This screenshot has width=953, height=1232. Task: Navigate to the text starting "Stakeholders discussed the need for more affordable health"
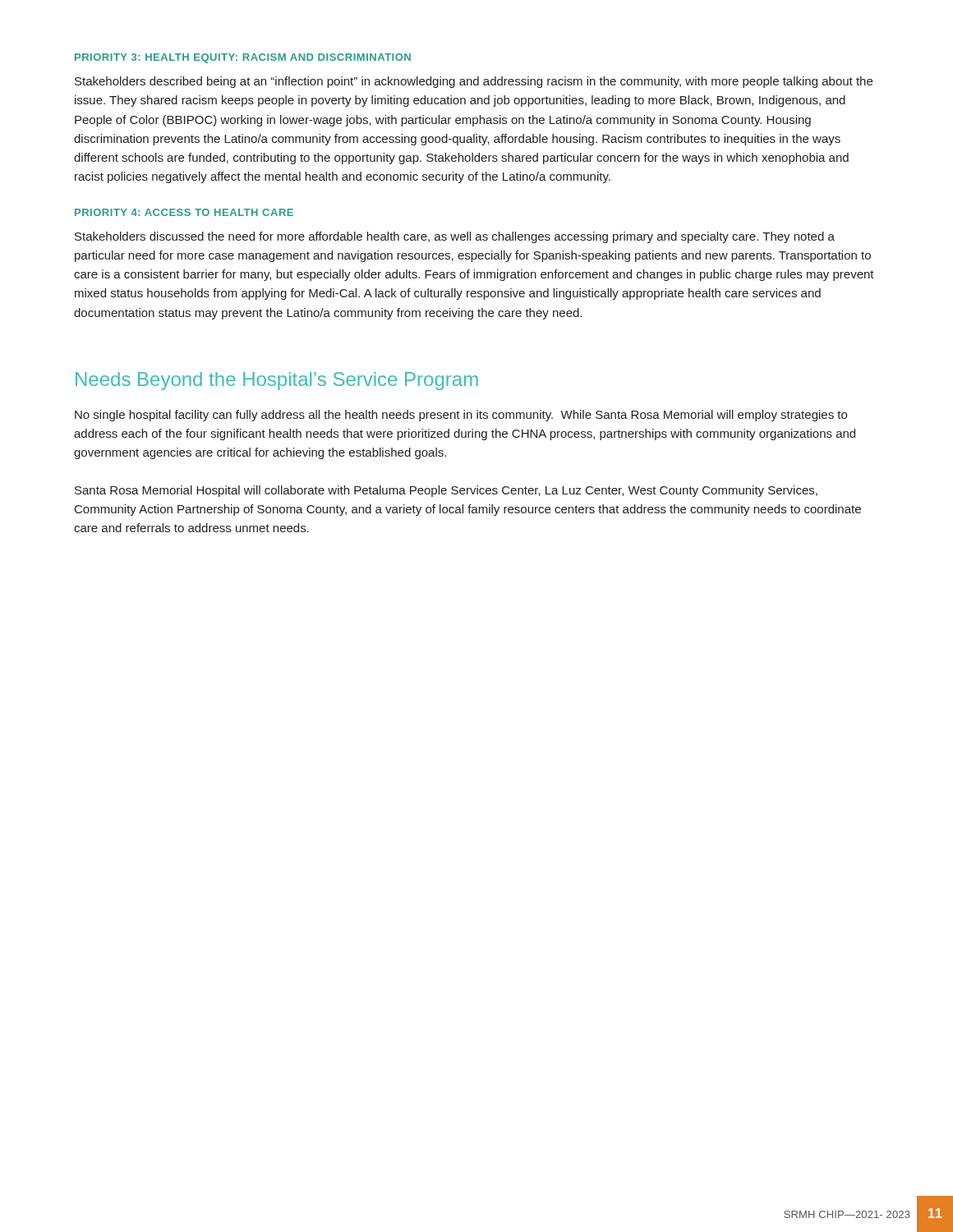(x=476, y=274)
